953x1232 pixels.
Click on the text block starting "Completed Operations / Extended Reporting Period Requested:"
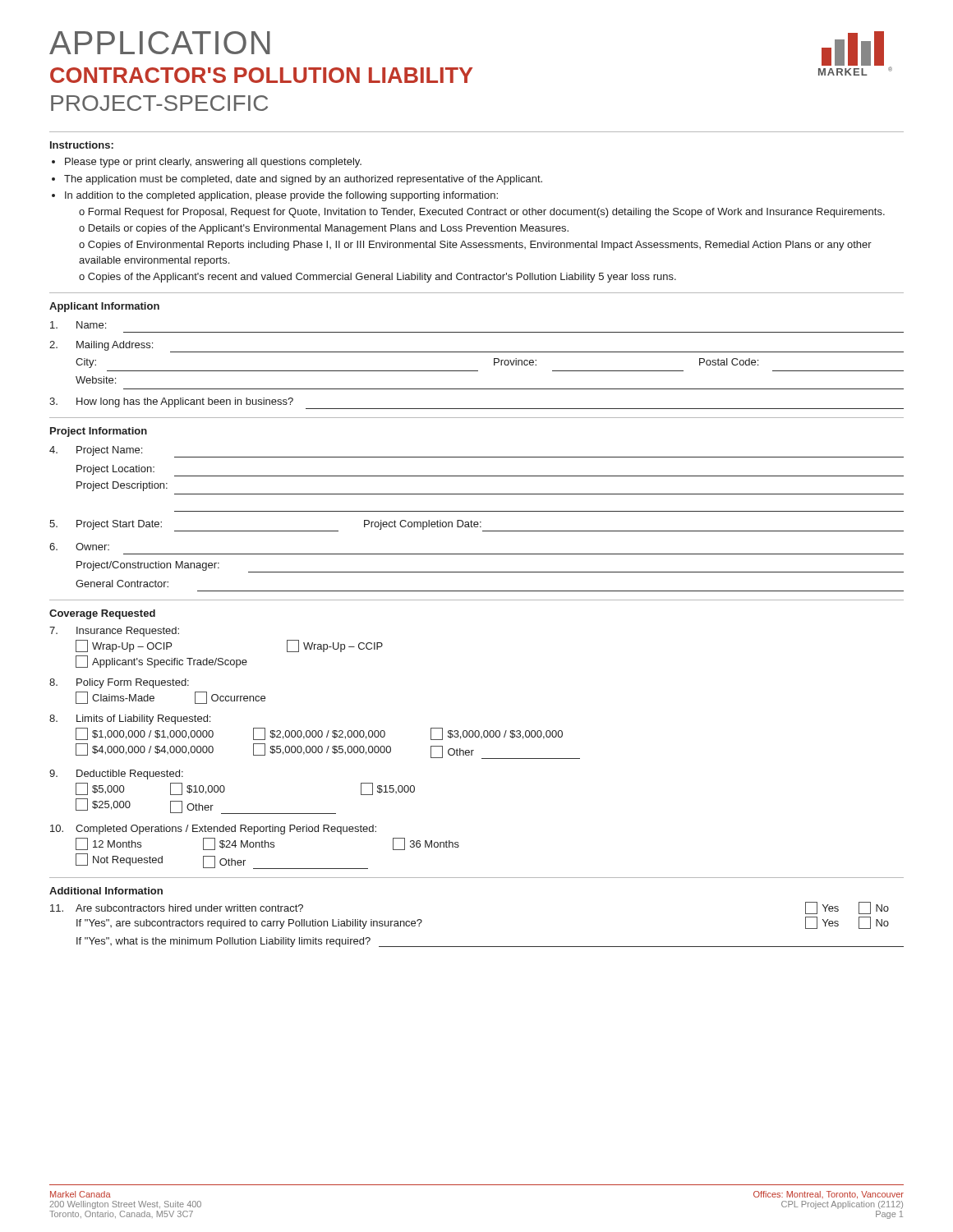tap(213, 830)
